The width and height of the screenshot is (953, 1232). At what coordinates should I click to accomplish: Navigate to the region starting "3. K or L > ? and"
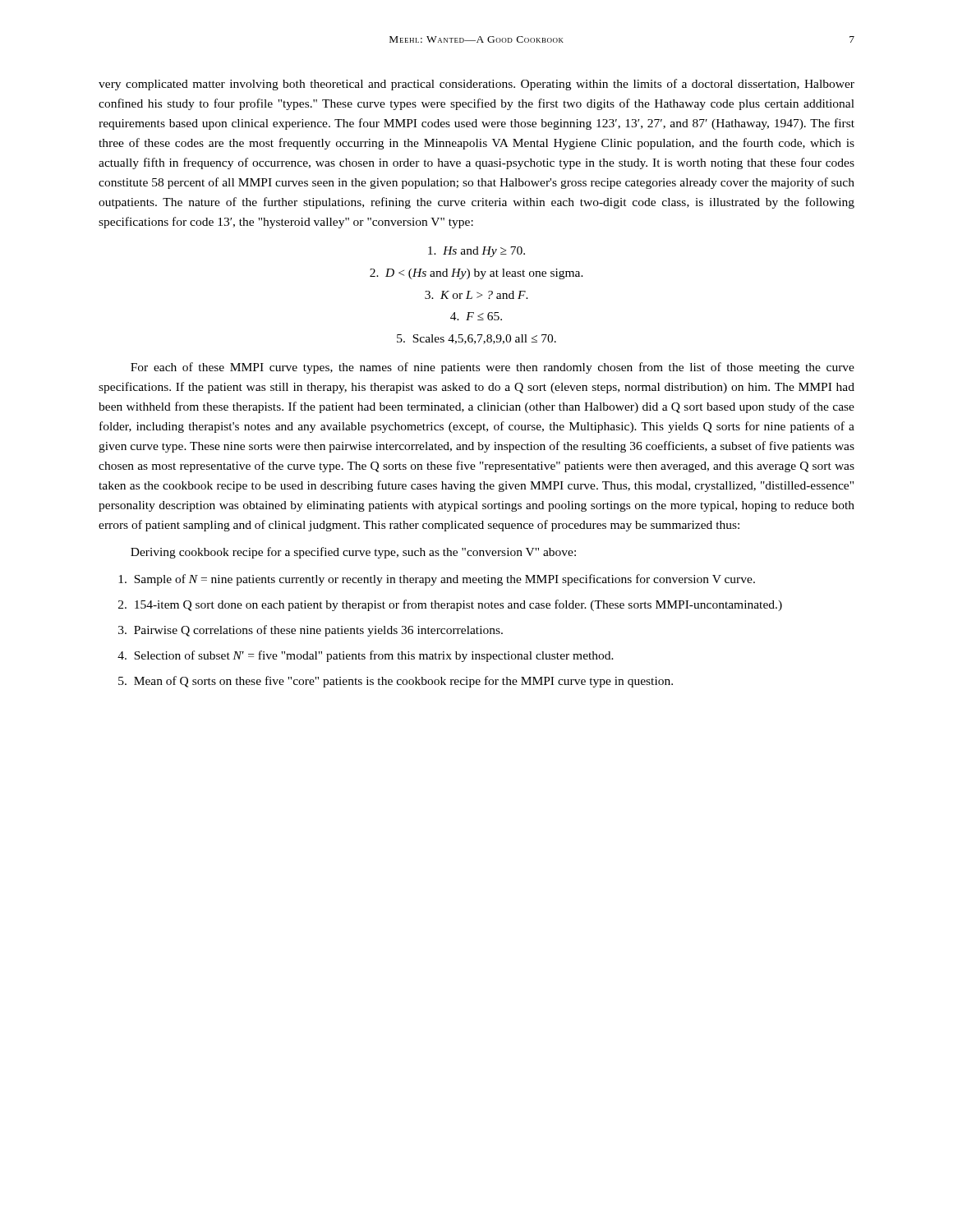click(476, 294)
